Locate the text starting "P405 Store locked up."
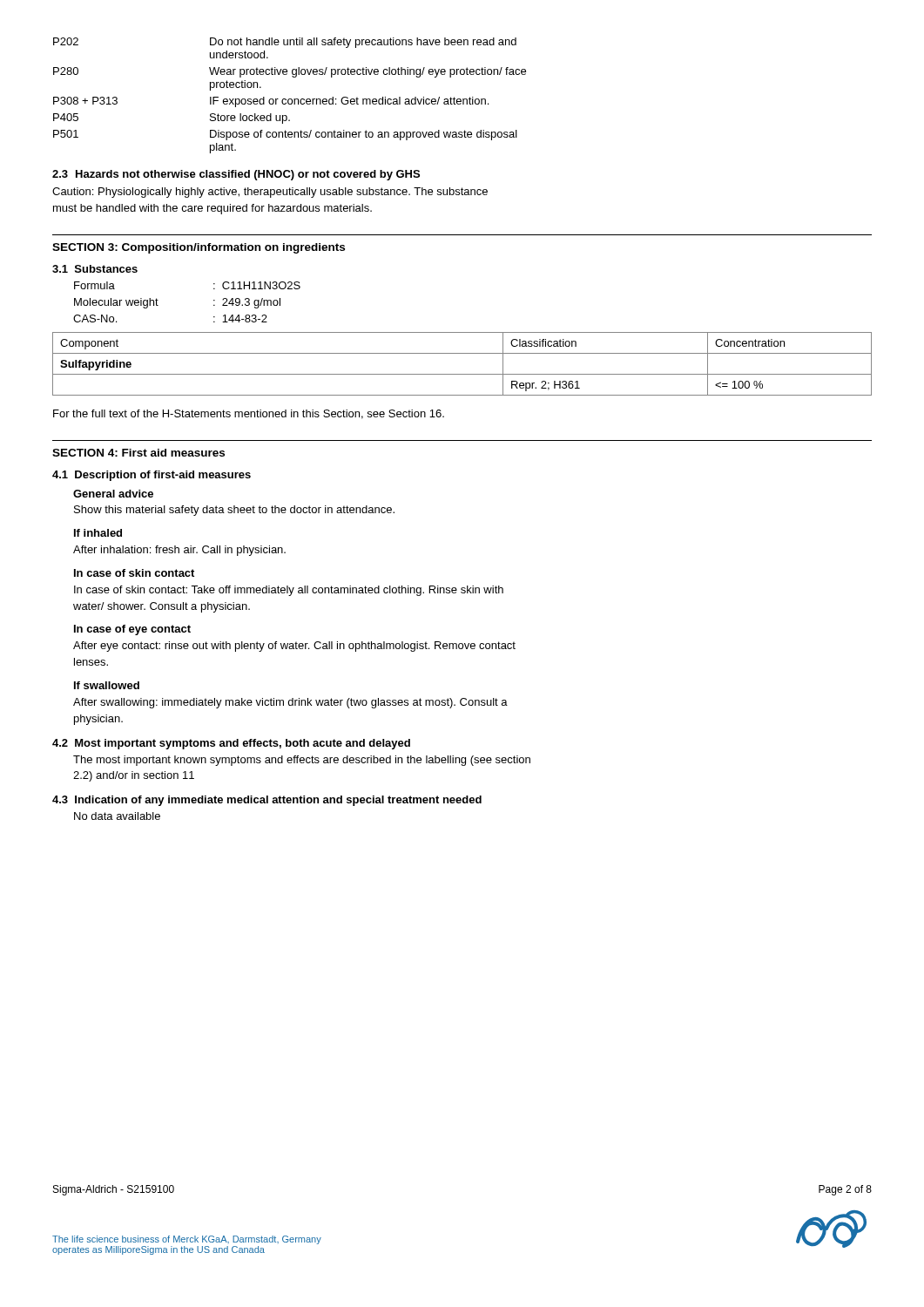 click(67, 118)
